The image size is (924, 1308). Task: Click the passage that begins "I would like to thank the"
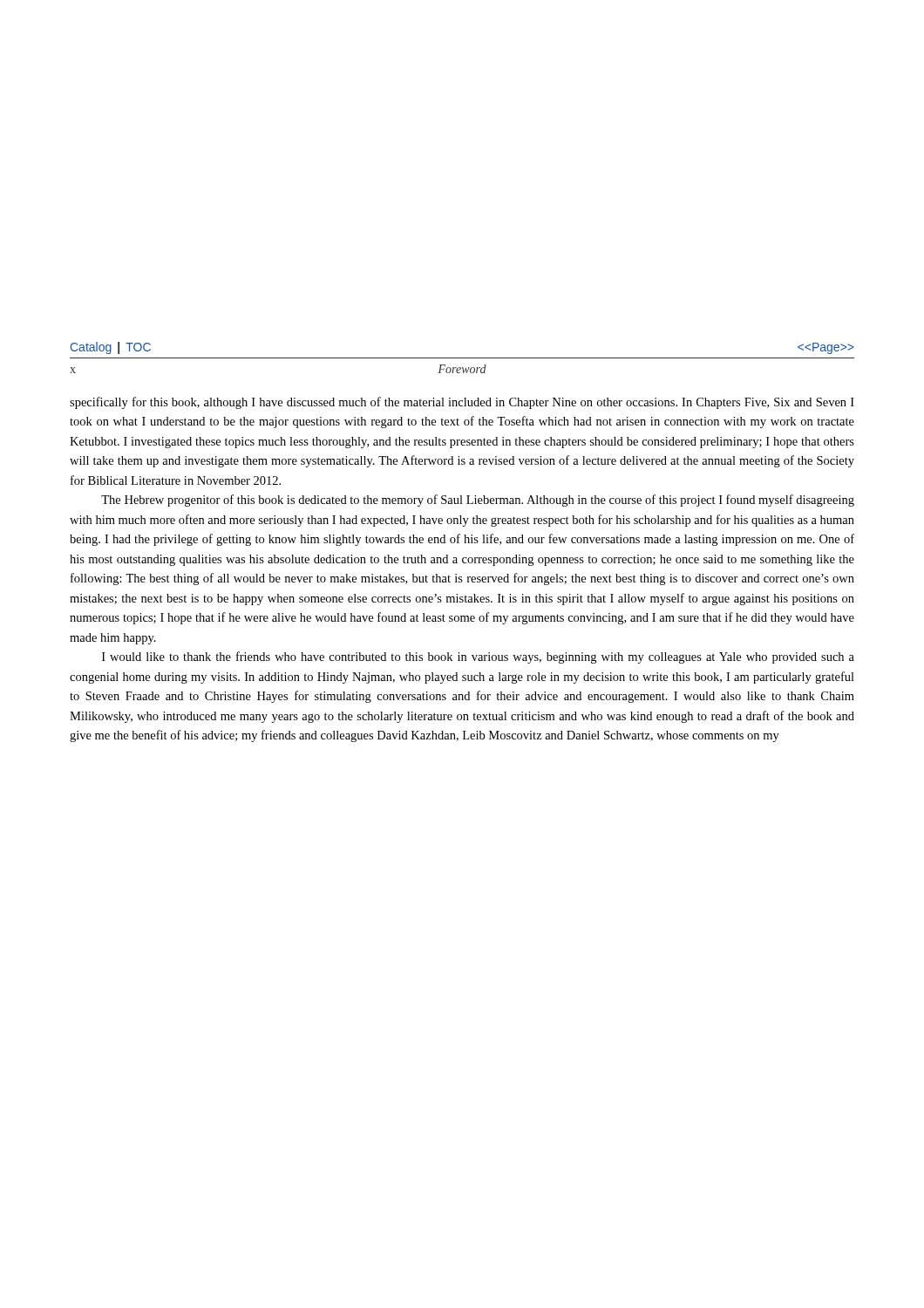point(462,696)
